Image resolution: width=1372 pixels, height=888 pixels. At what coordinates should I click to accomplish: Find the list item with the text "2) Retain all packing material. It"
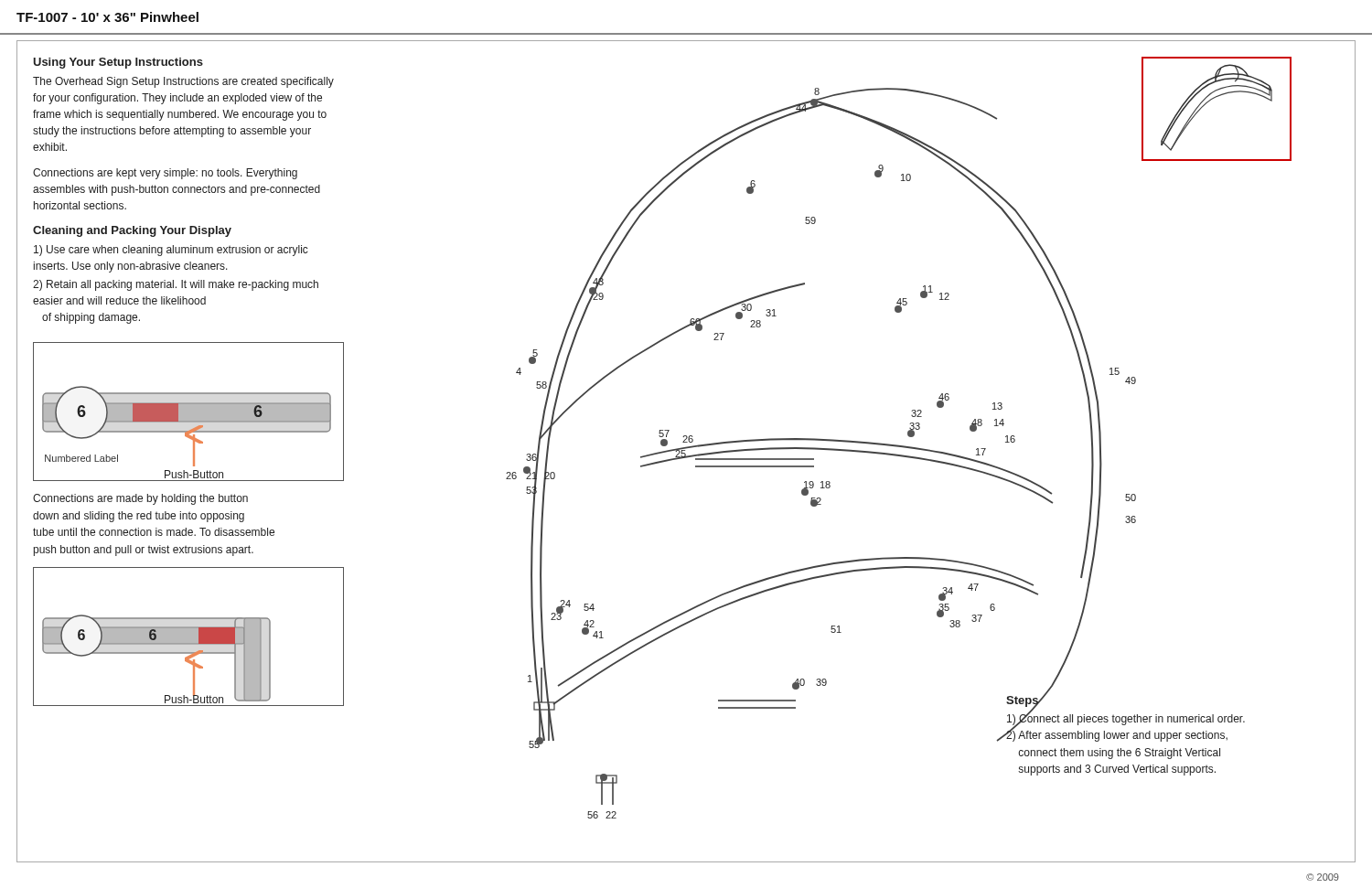(176, 301)
